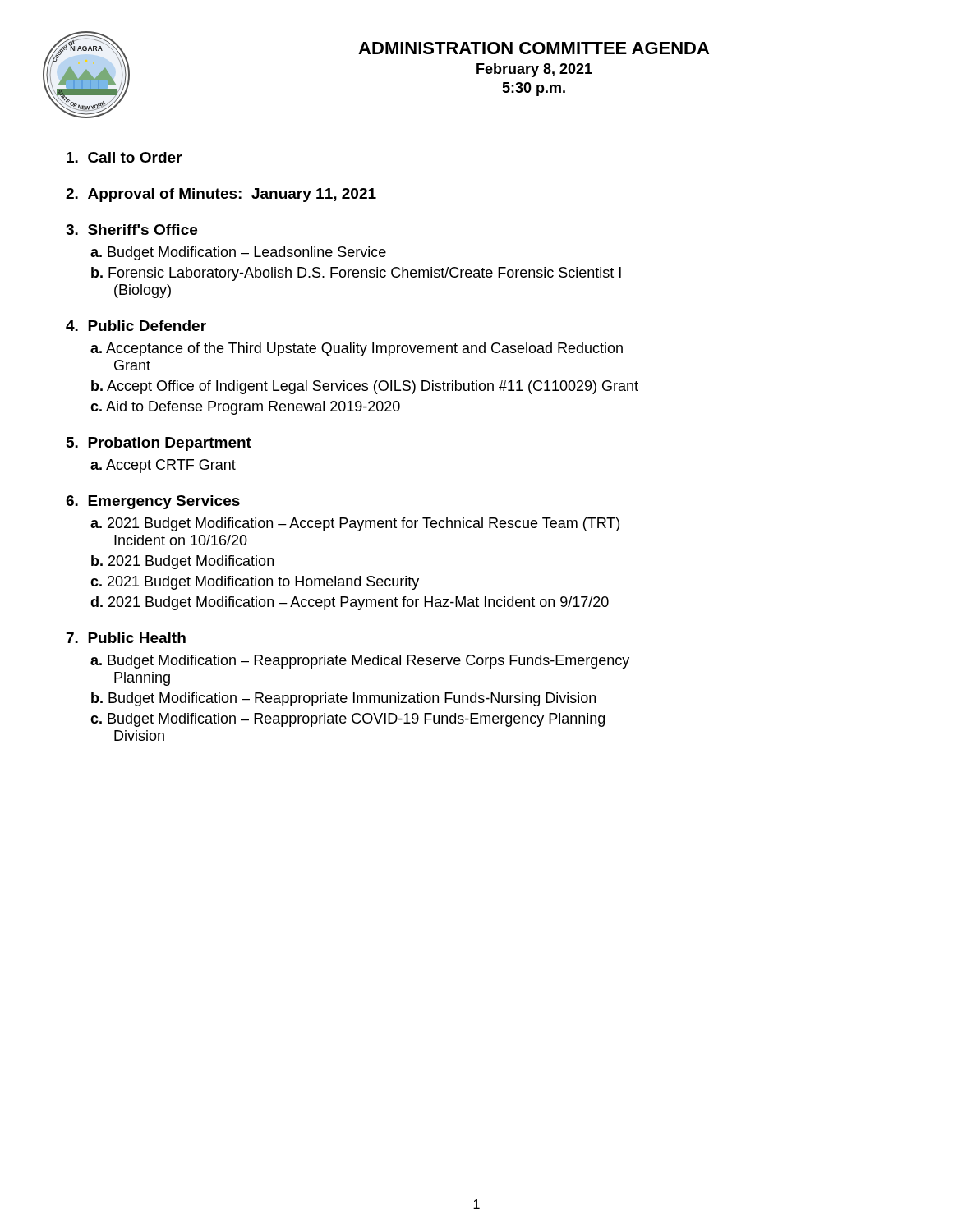This screenshot has height=1232, width=953.
Task: Locate the element starting "6. Emergency Services"
Action: 153,501
